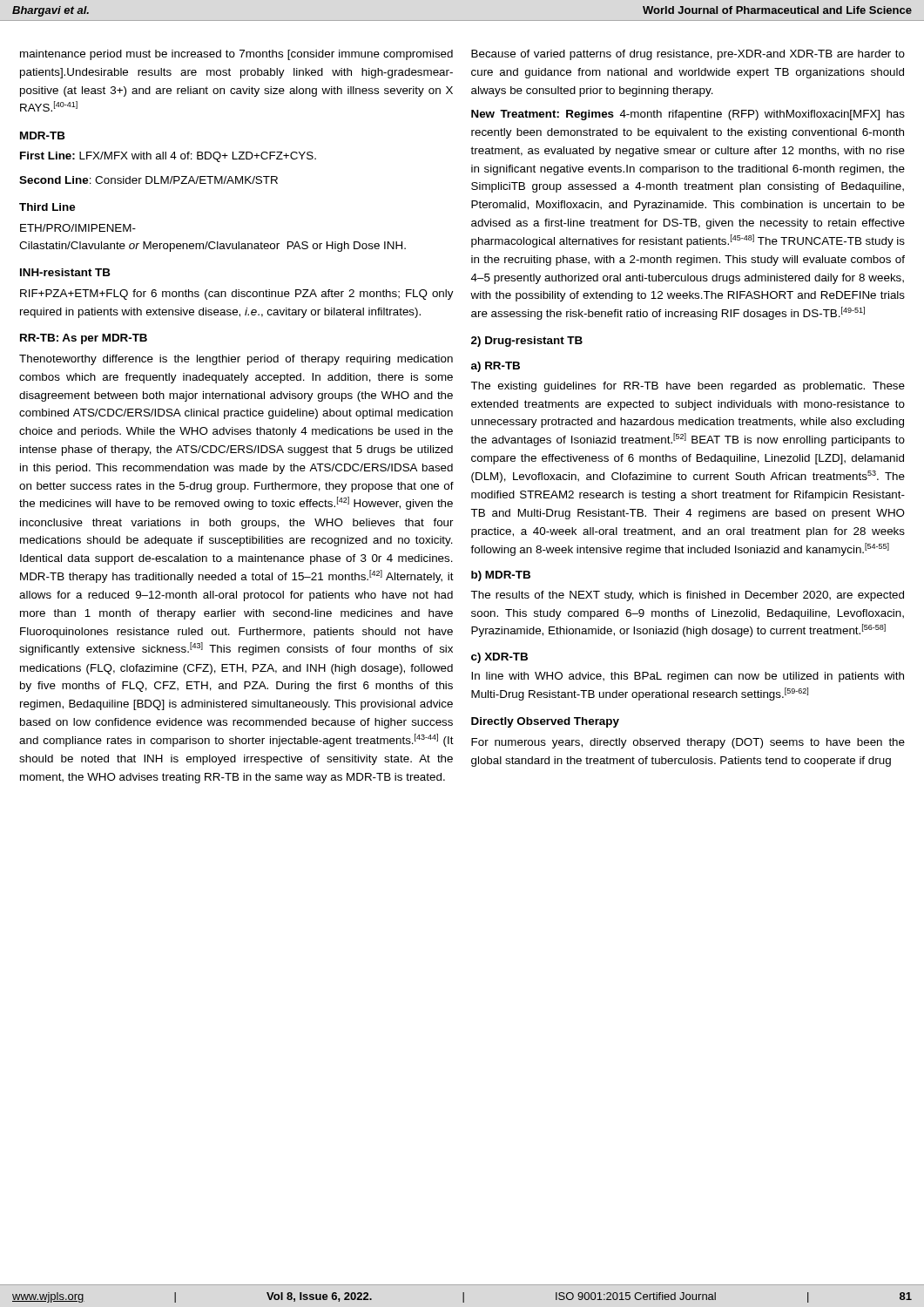
Task: Locate the block of text that opens with "The existing guidelines for RR-TB"
Action: [x=688, y=468]
